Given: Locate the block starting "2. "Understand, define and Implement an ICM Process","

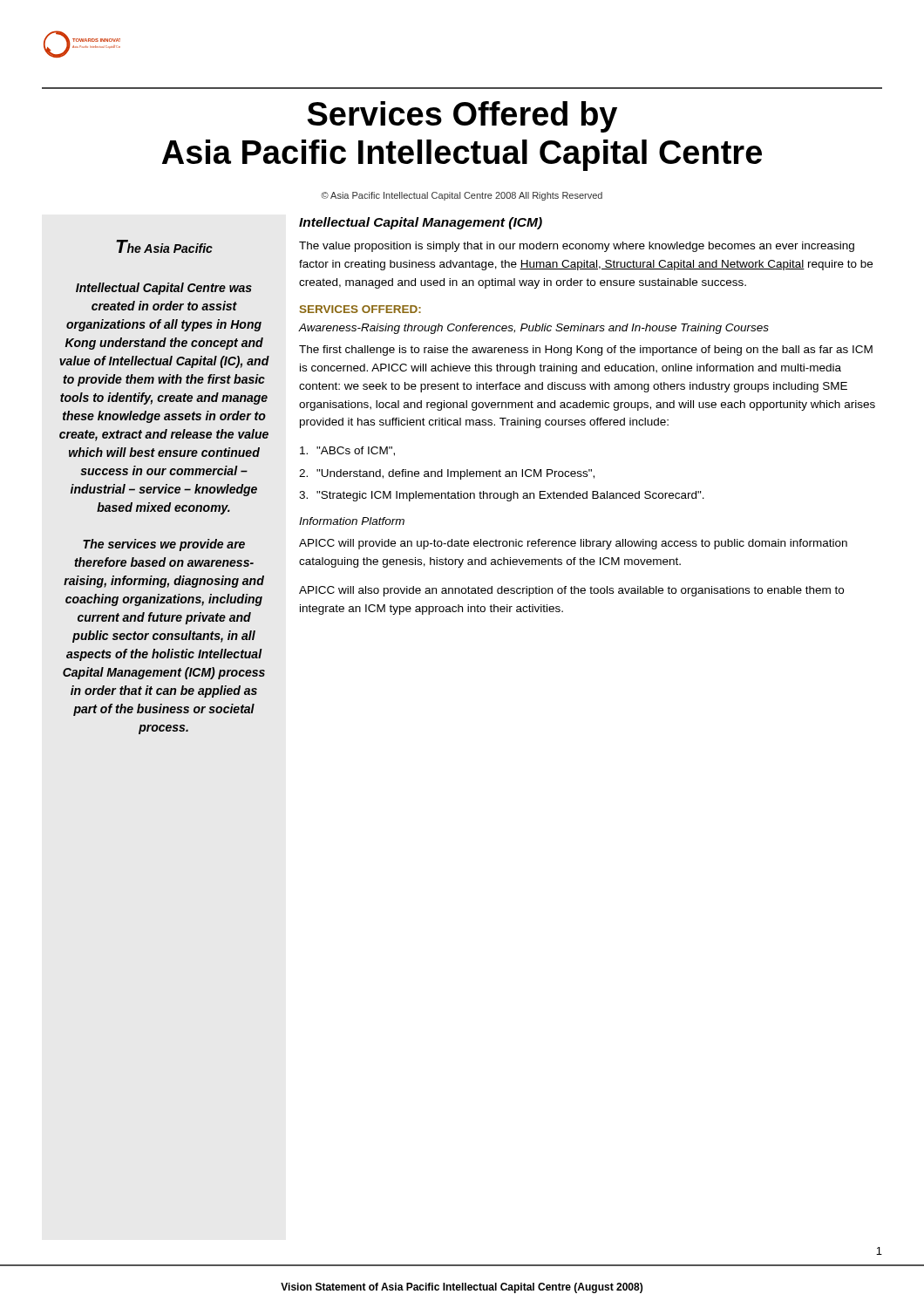Looking at the screenshot, I should (591, 473).
